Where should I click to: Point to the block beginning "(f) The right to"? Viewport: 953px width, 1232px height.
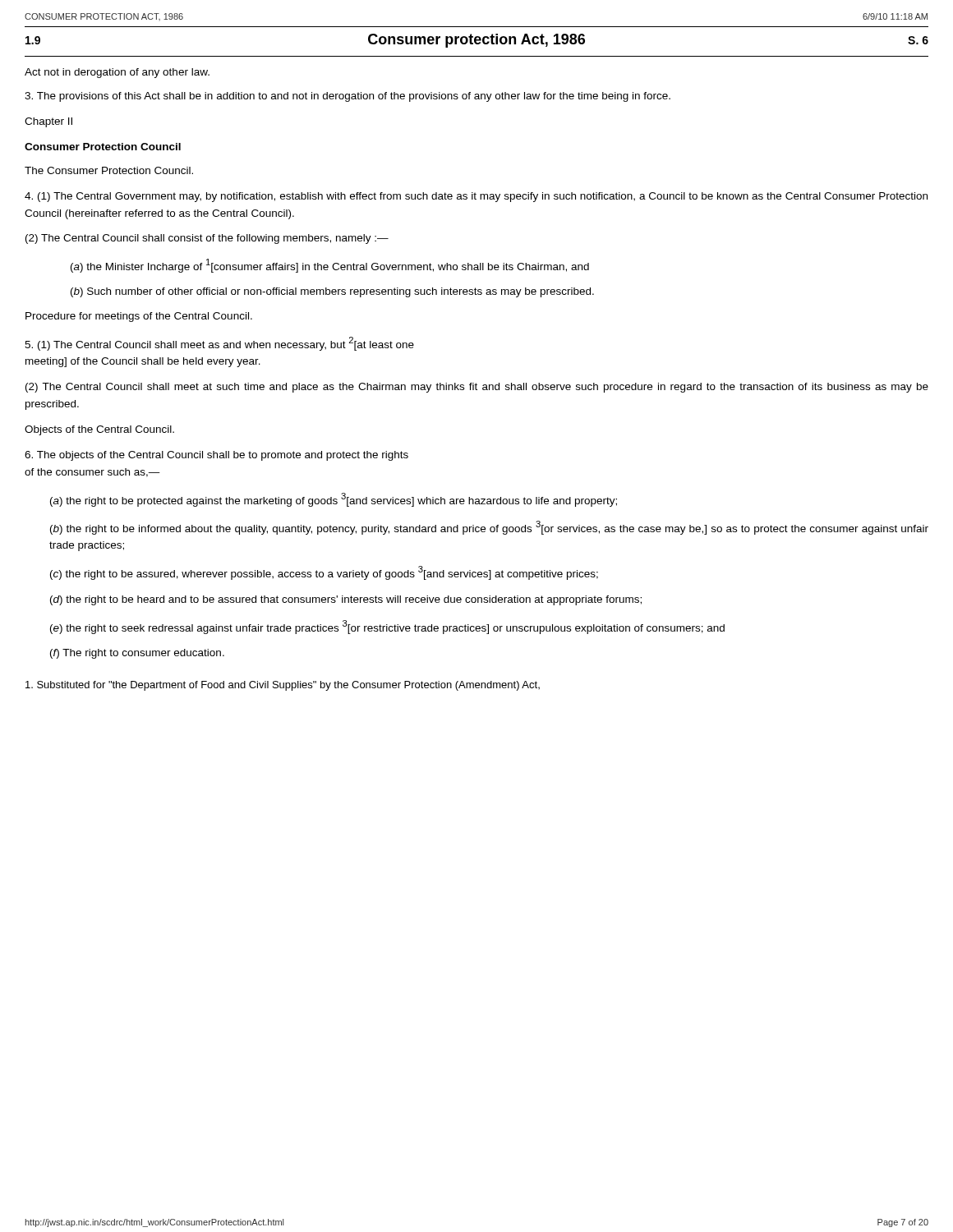click(x=137, y=653)
